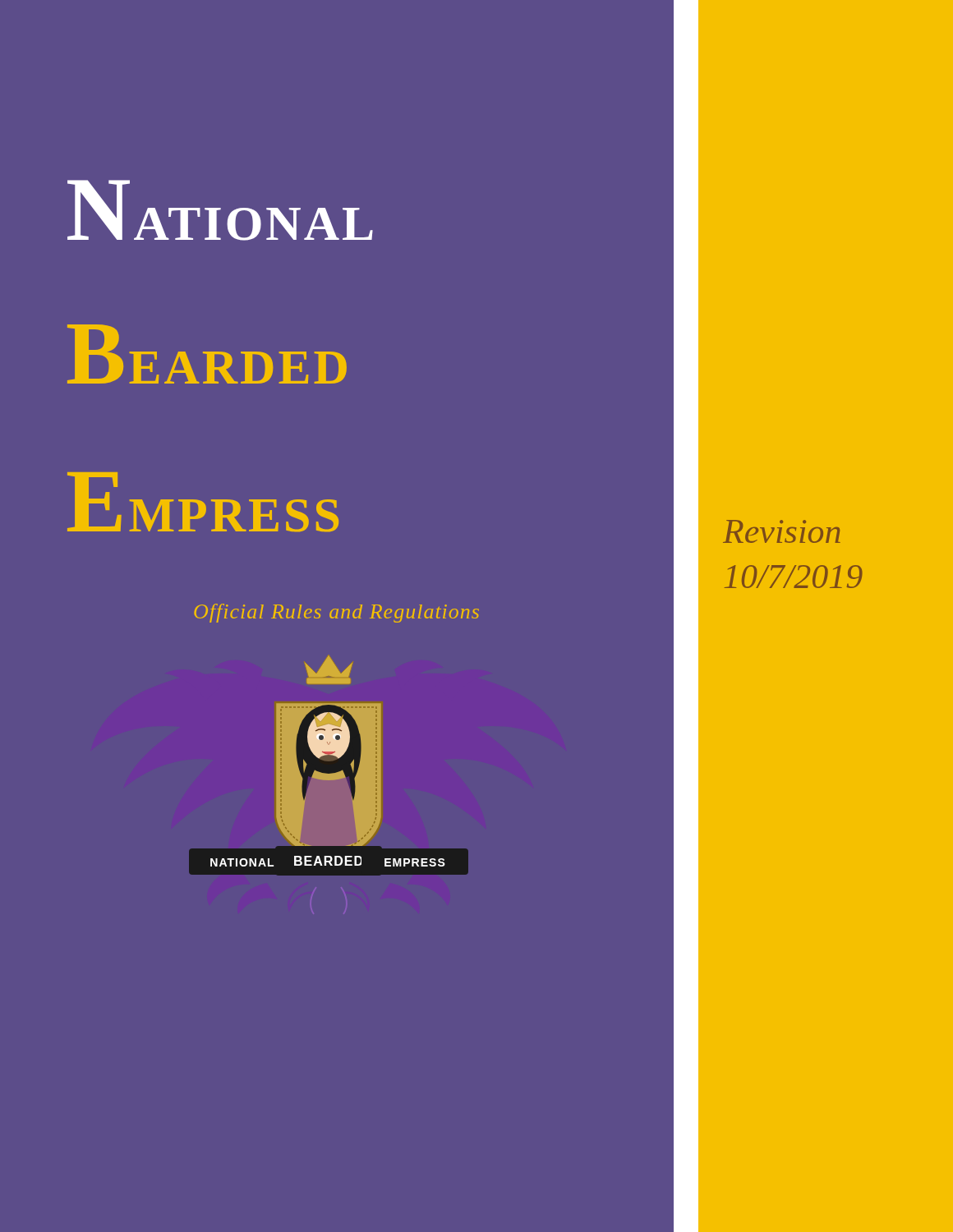Locate the logo
This screenshot has width=953, height=1232.
329,780
